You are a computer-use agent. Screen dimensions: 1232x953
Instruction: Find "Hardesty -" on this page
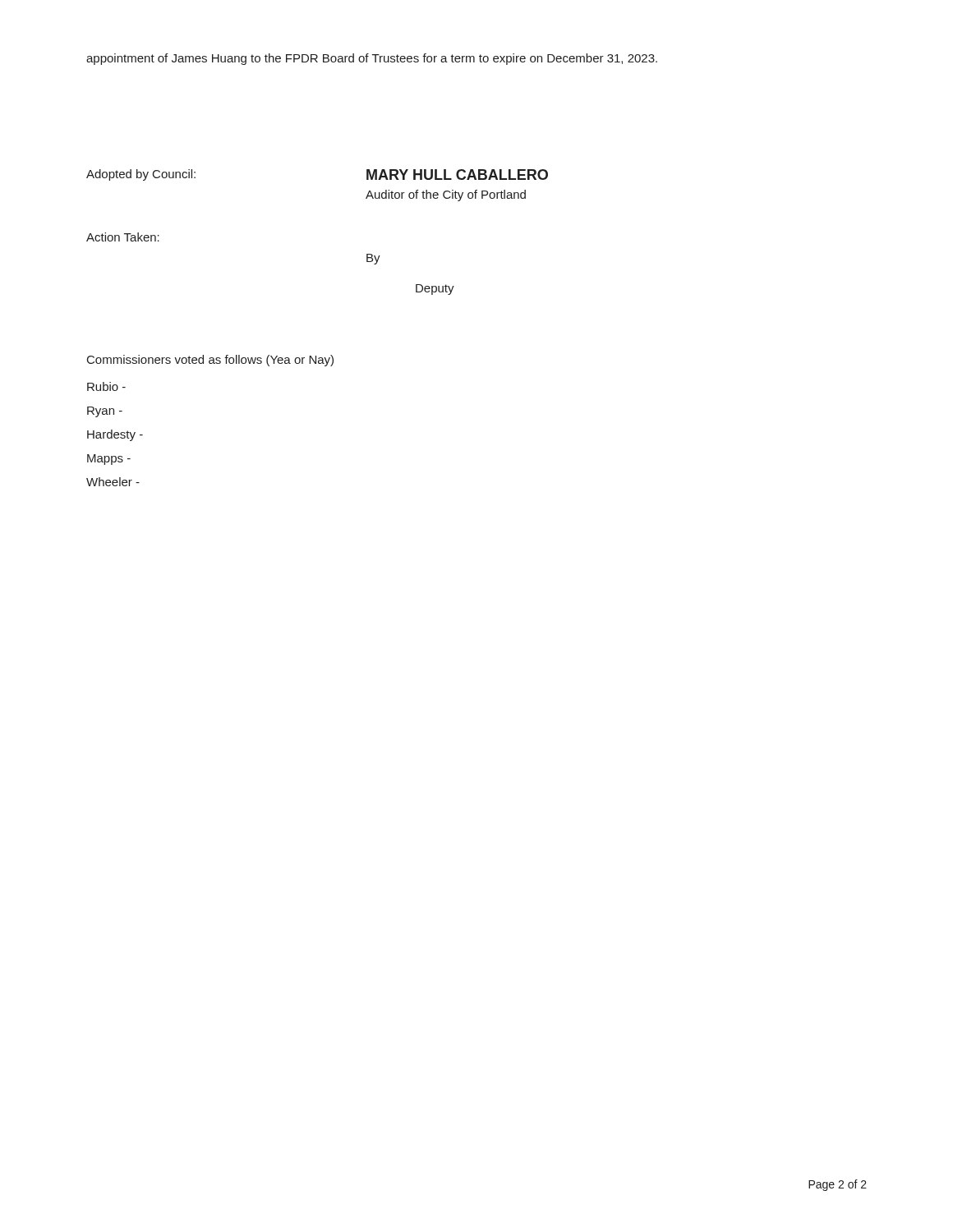115,434
